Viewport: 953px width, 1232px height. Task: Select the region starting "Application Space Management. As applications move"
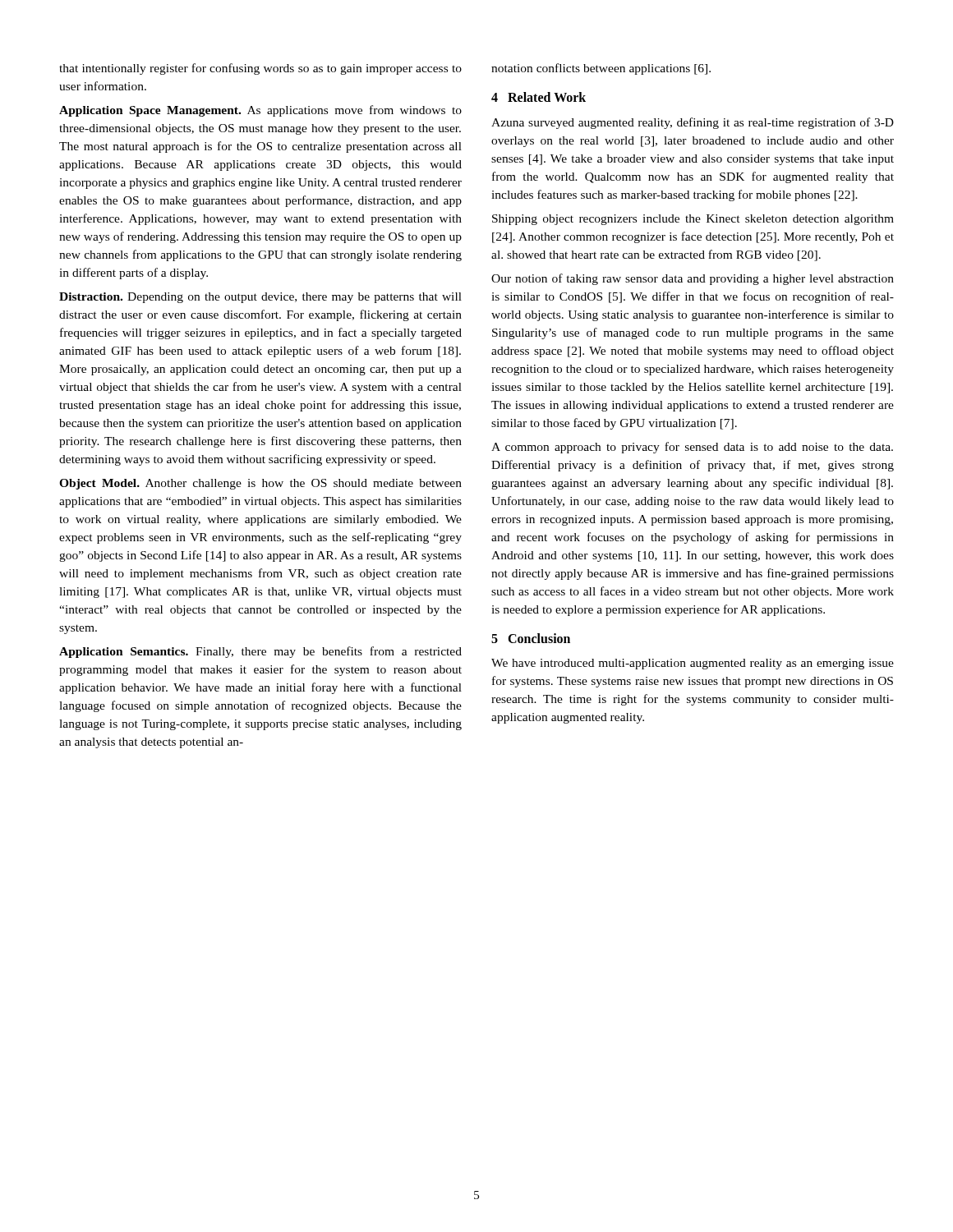(260, 191)
